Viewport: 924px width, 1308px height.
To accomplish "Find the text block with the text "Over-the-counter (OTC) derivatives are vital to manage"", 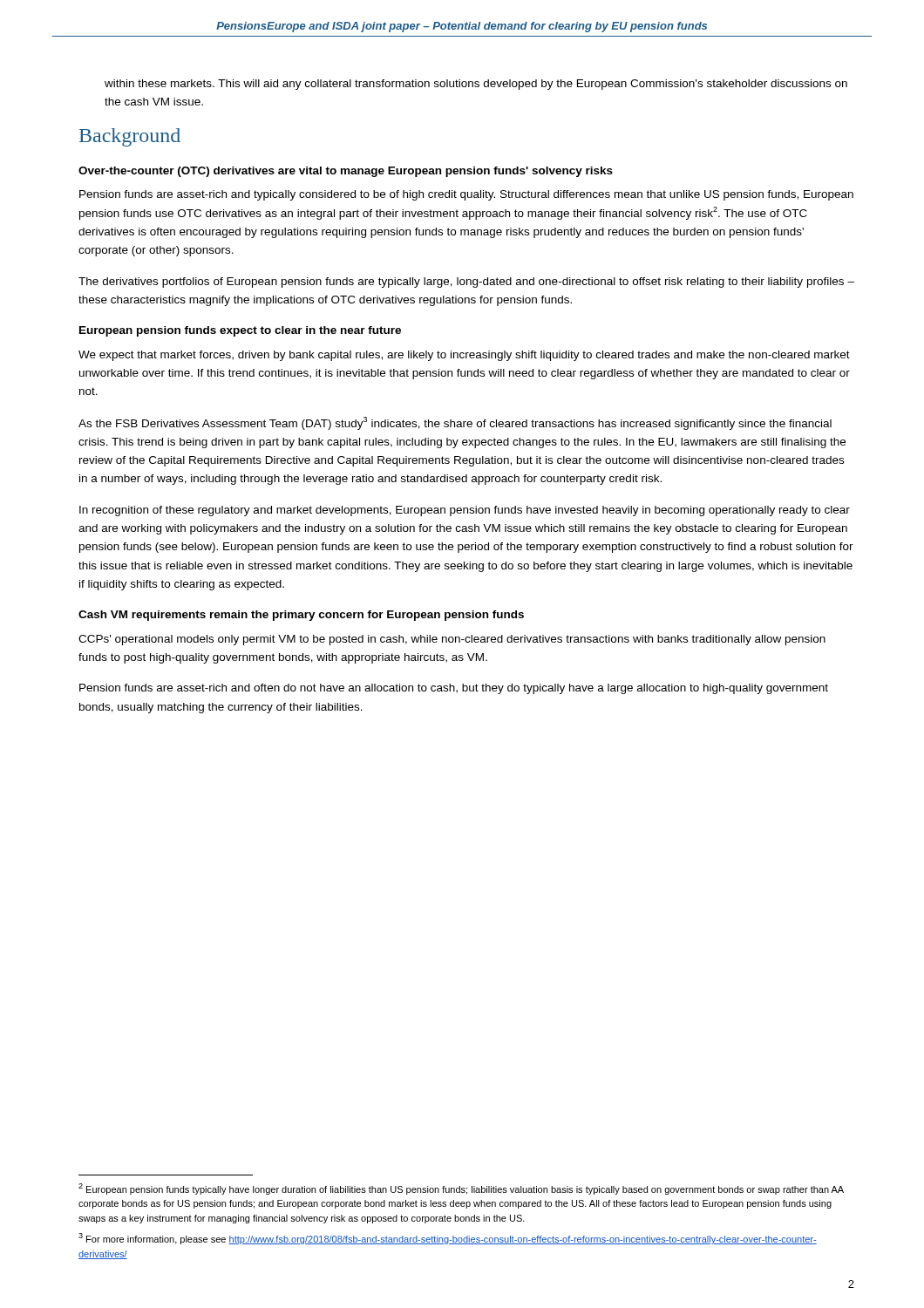I will (x=466, y=209).
